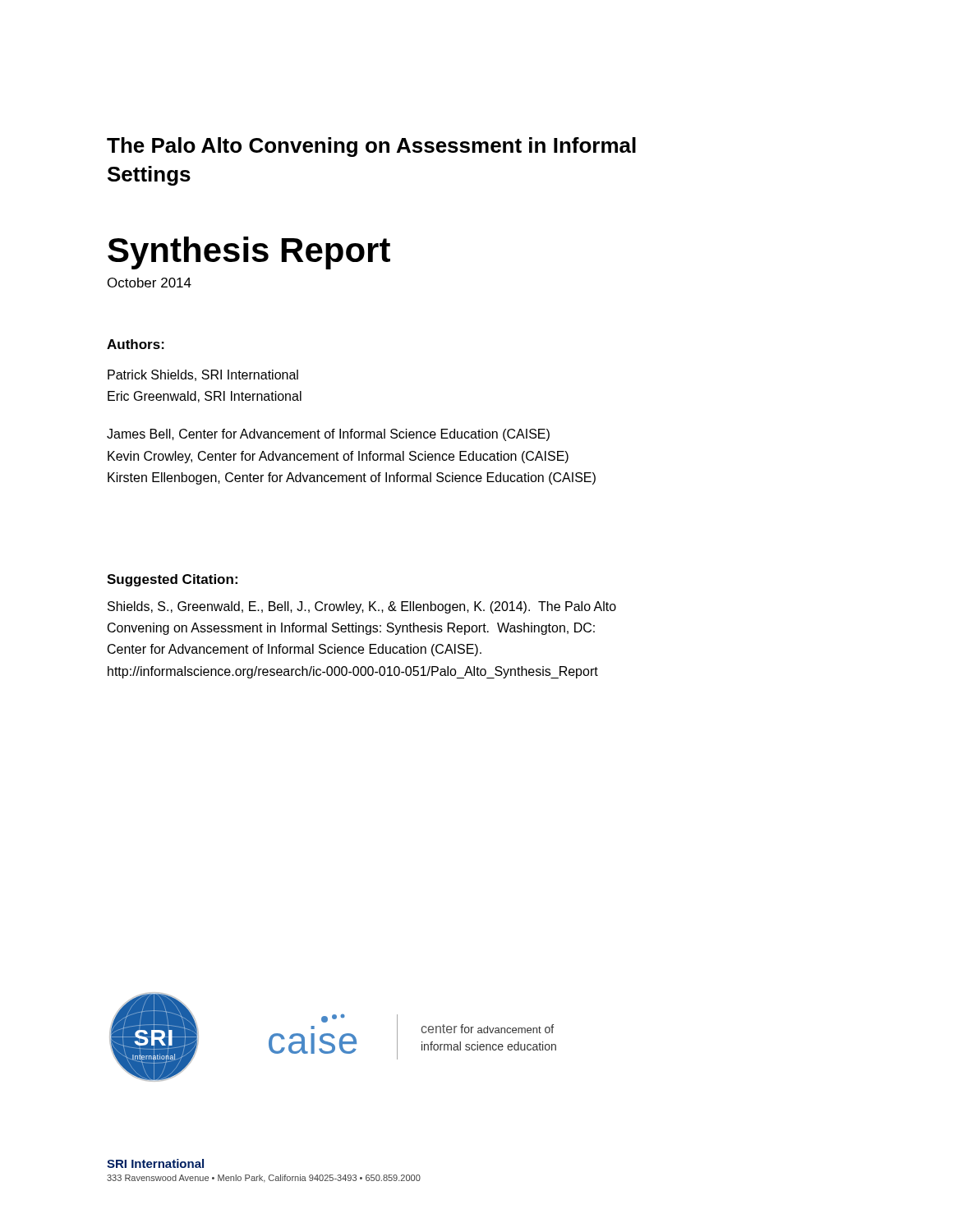Point to the region starting "Synthesis Report"
This screenshot has height=1232, width=953.
(249, 250)
